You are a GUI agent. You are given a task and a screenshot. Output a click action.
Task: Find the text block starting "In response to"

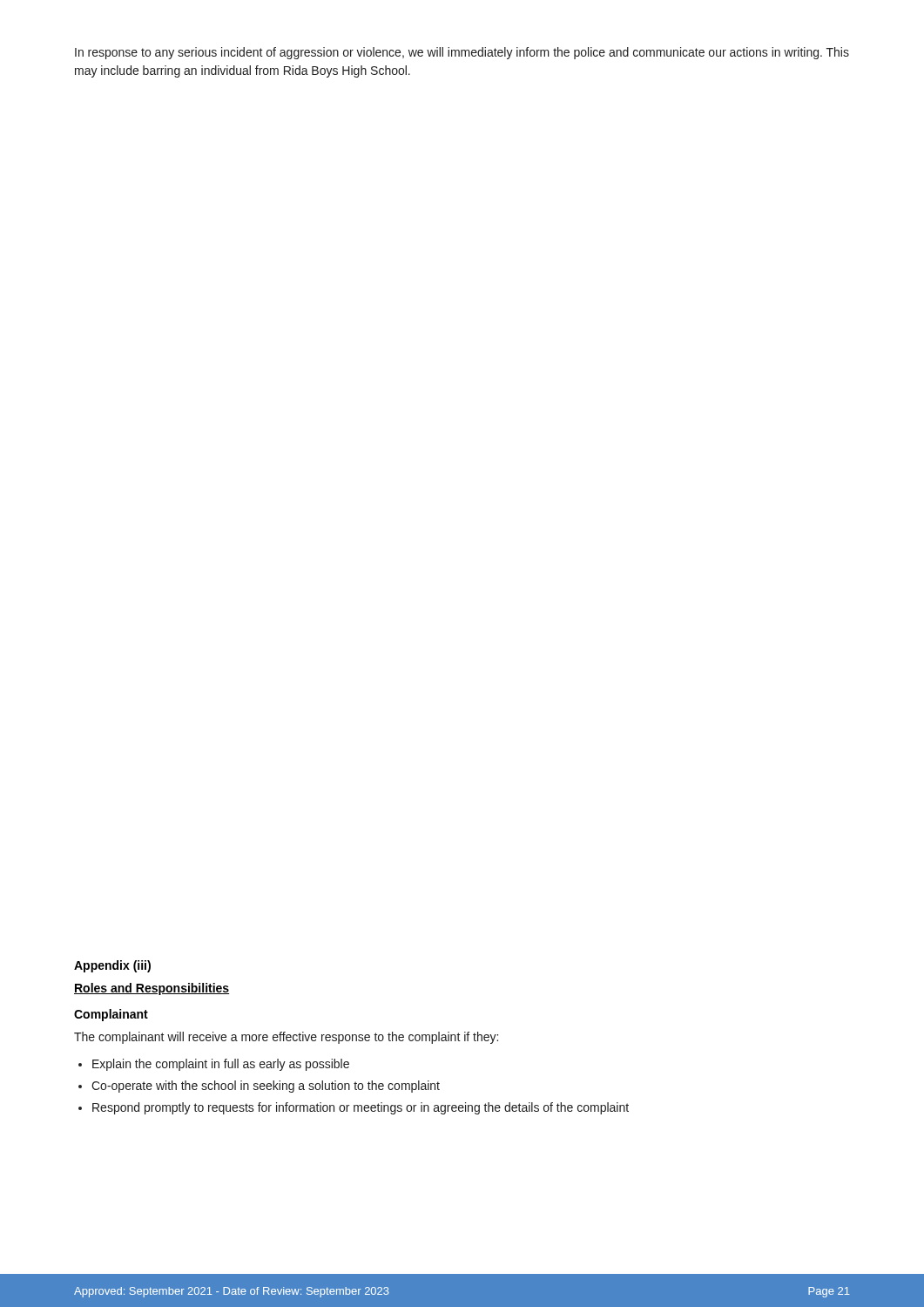[462, 61]
